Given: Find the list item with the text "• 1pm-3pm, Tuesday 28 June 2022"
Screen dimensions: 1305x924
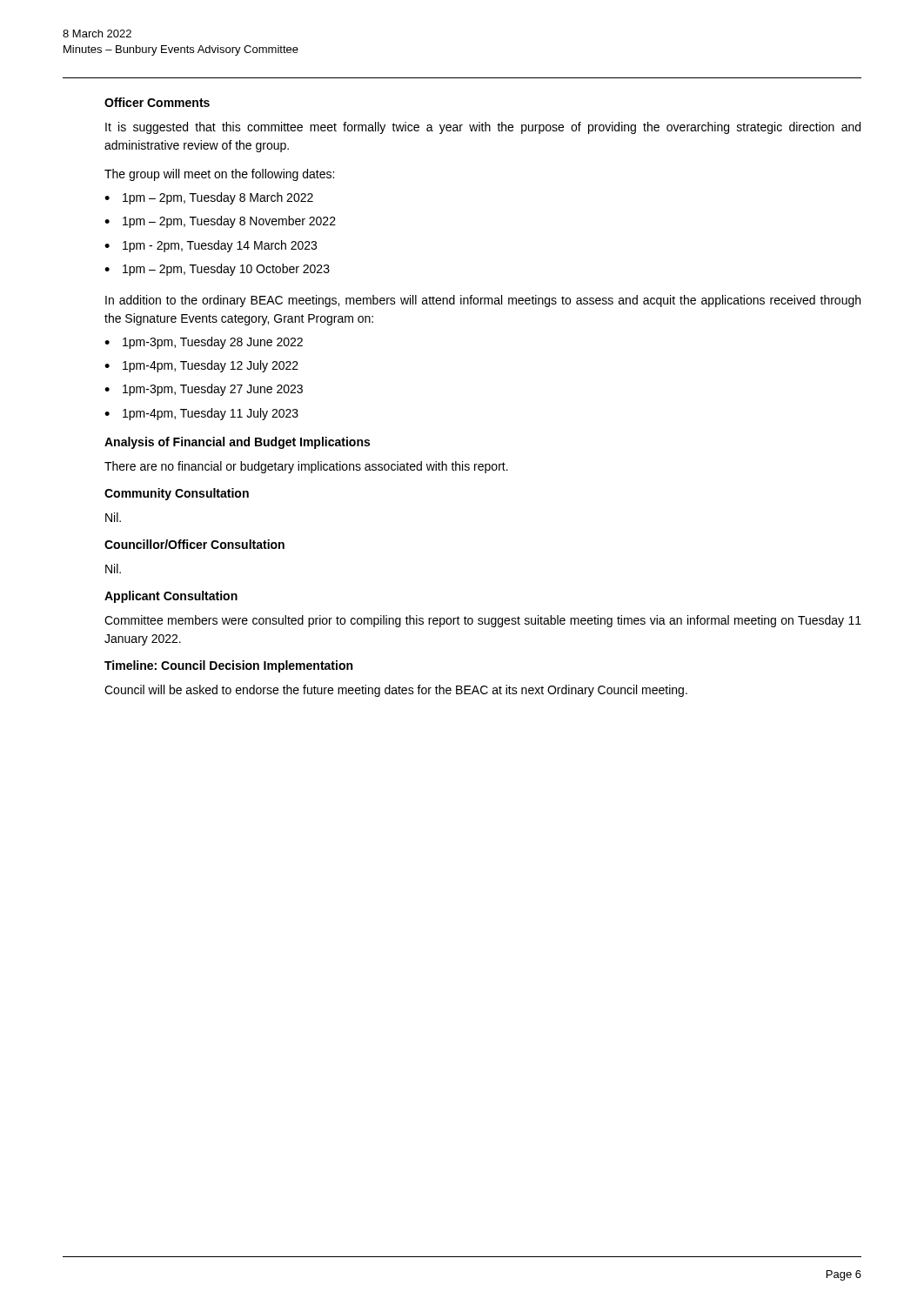Looking at the screenshot, I should [x=204, y=343].
